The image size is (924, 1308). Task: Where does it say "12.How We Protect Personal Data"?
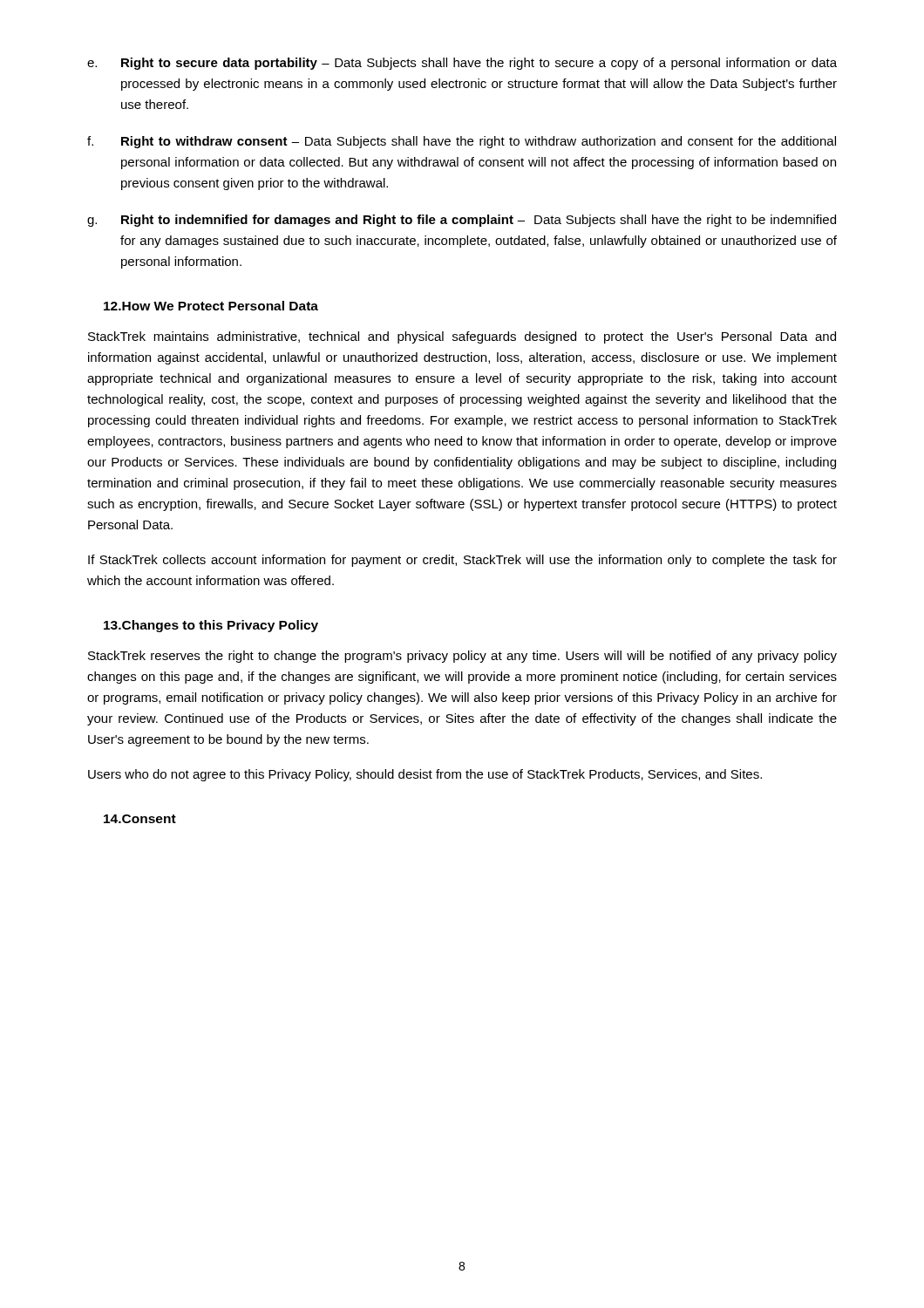(x=210, y=306)
